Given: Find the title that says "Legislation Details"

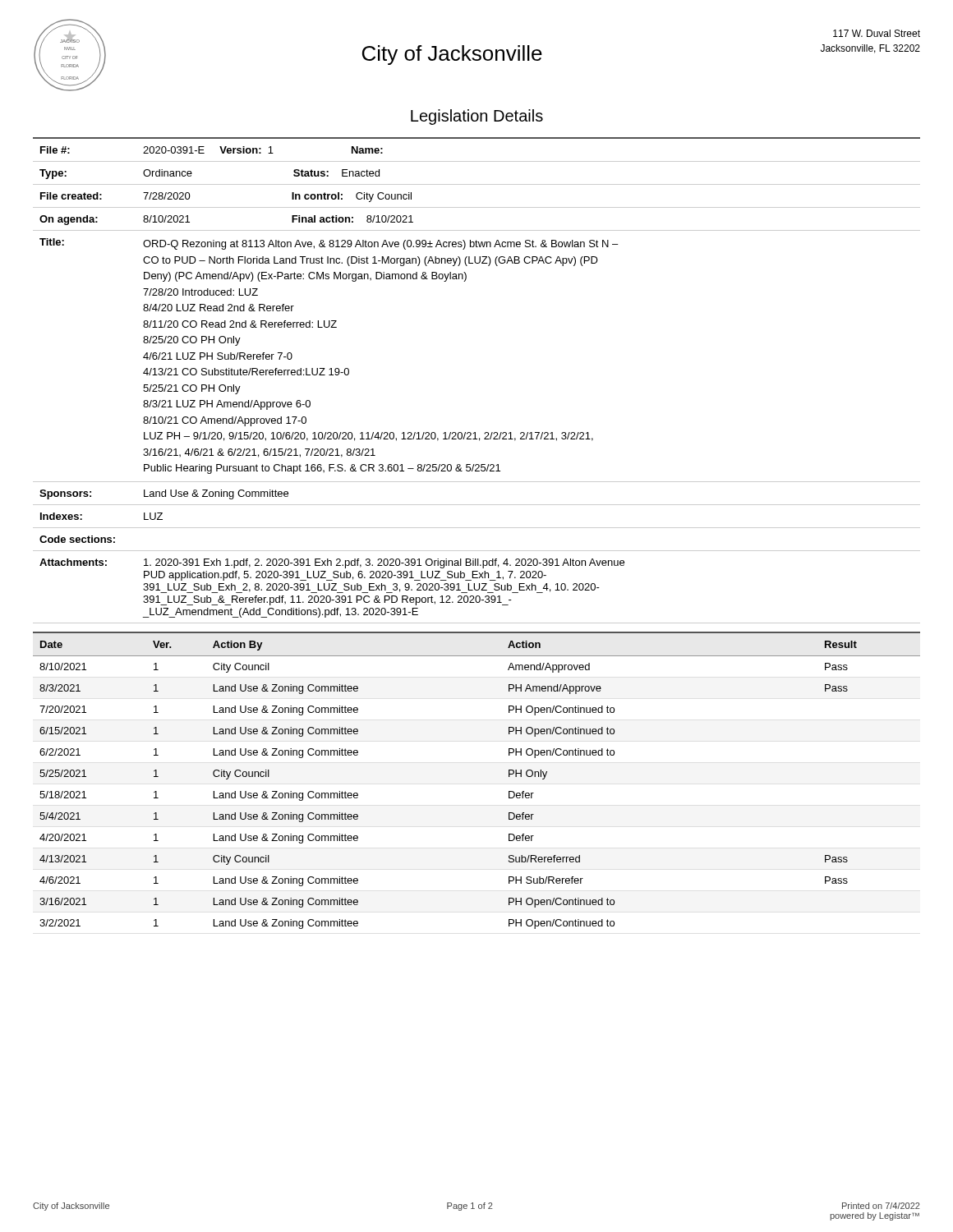Looking at the screenshot, I should (x=476, y=116).
